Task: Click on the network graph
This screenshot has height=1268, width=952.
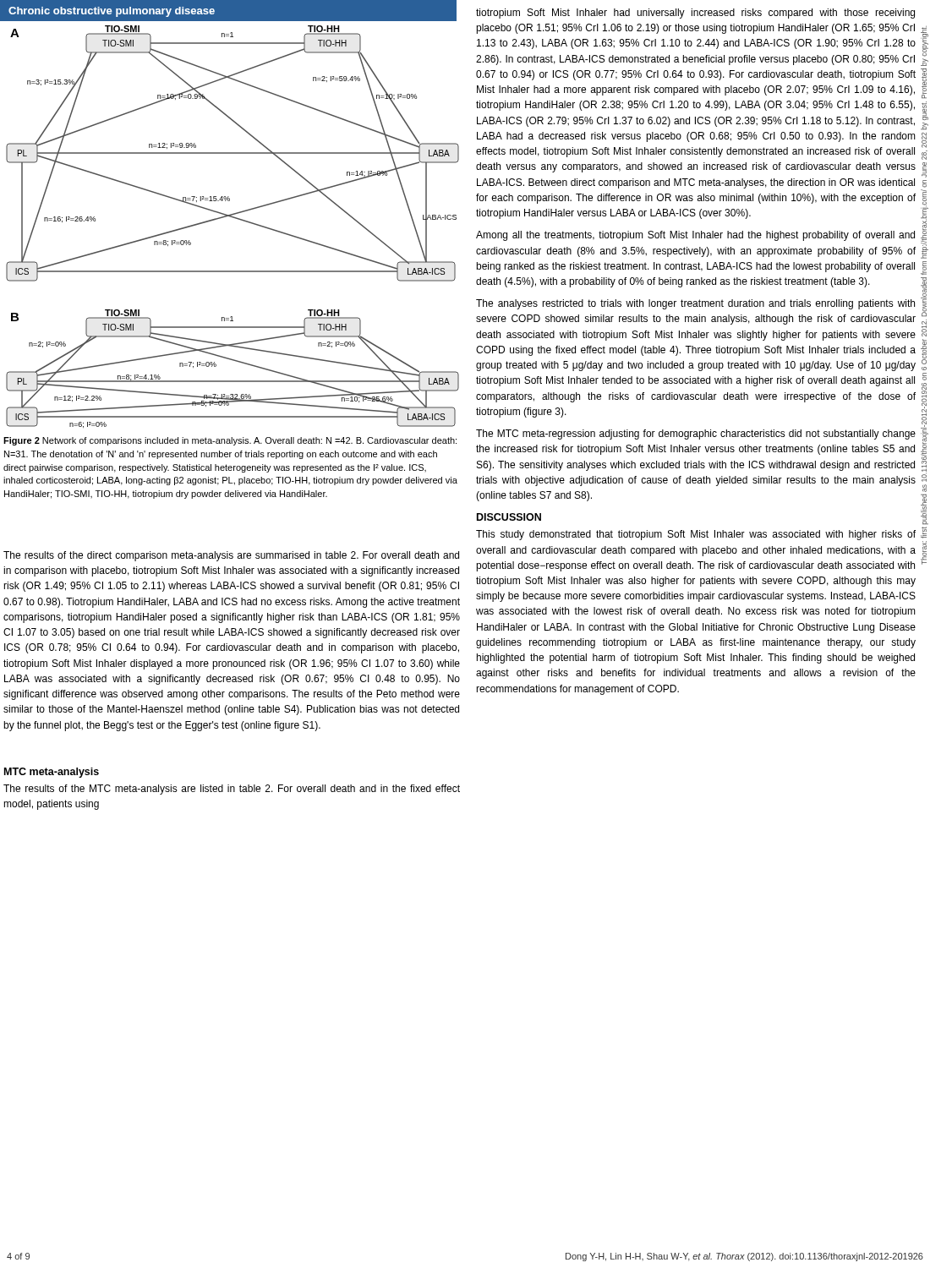Action: pyautogui.click(x=233, y=226)
